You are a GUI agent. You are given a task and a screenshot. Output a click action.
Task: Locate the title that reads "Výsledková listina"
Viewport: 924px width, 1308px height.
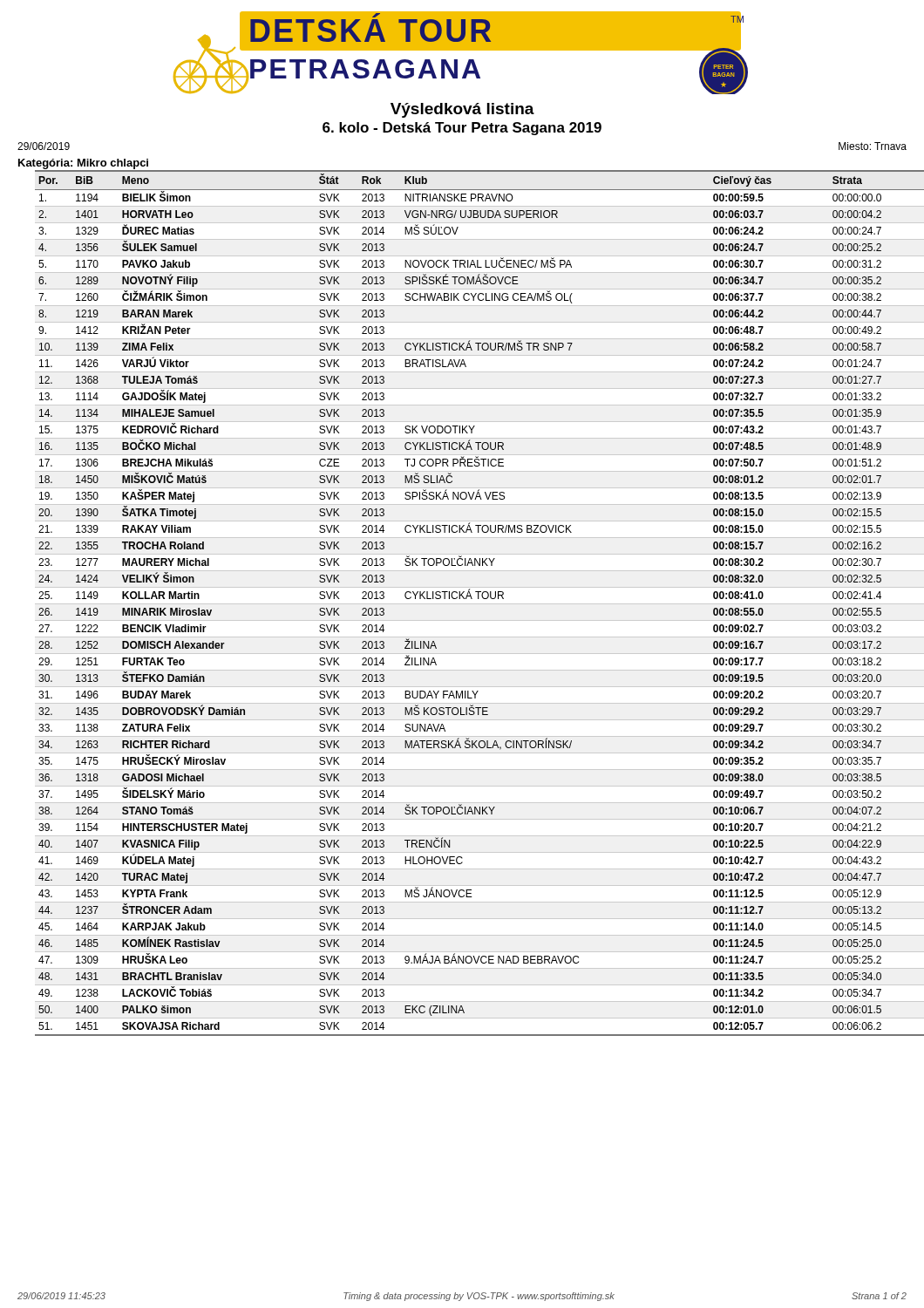(462, 109)
